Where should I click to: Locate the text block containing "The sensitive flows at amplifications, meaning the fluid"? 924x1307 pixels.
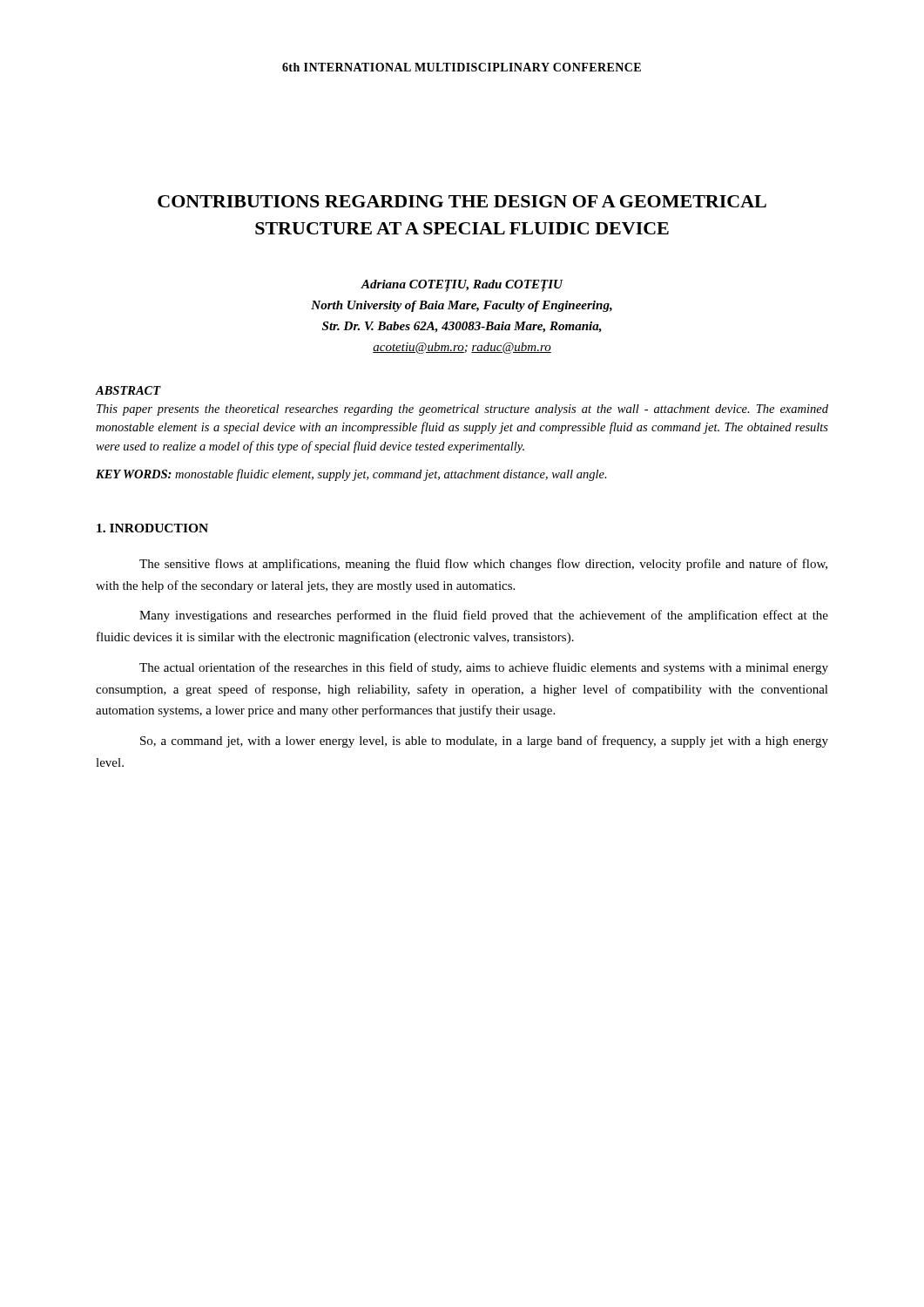(x=462, y=574)
